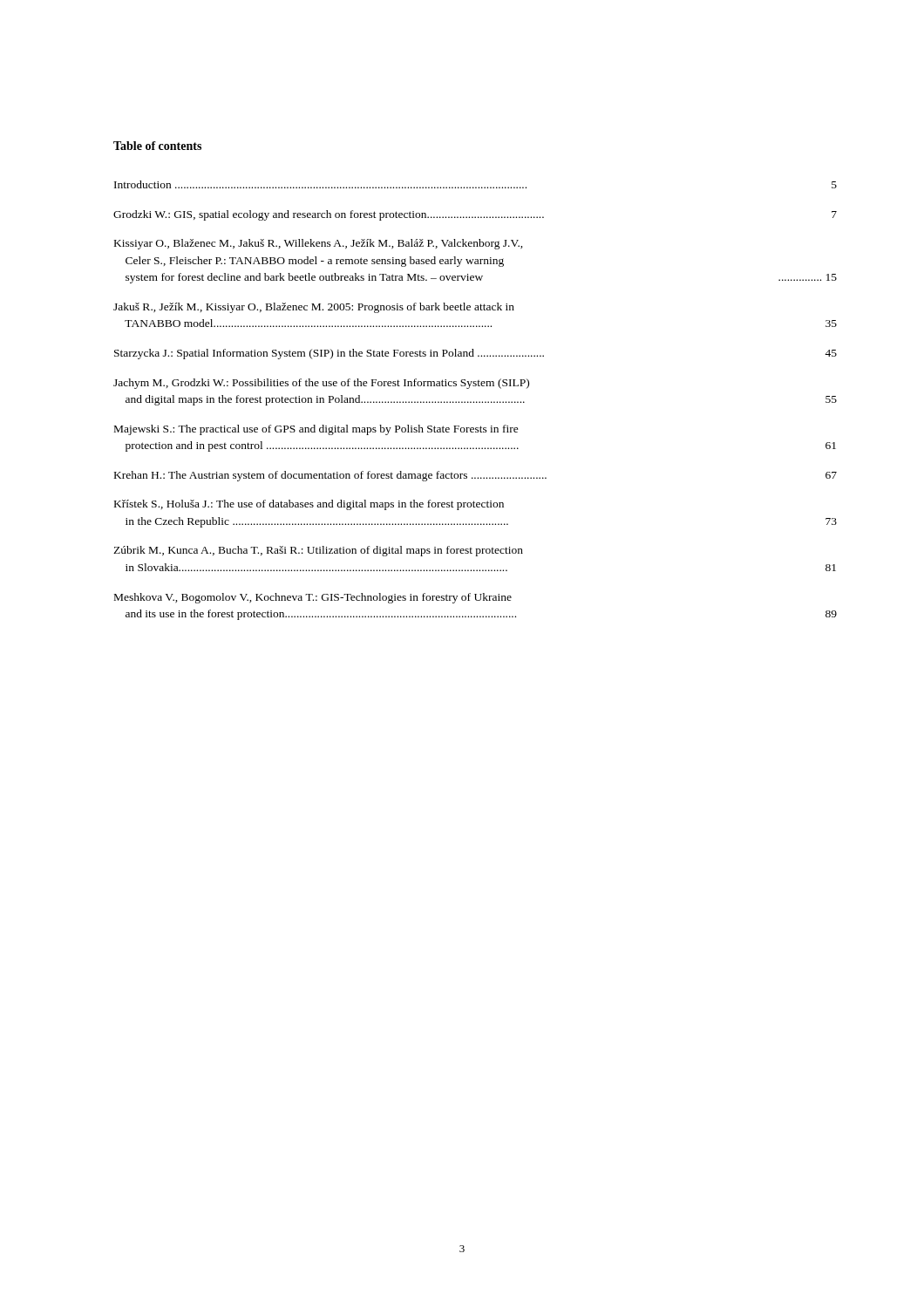Find the section header containing "Table of contents"

pos(157,146)
